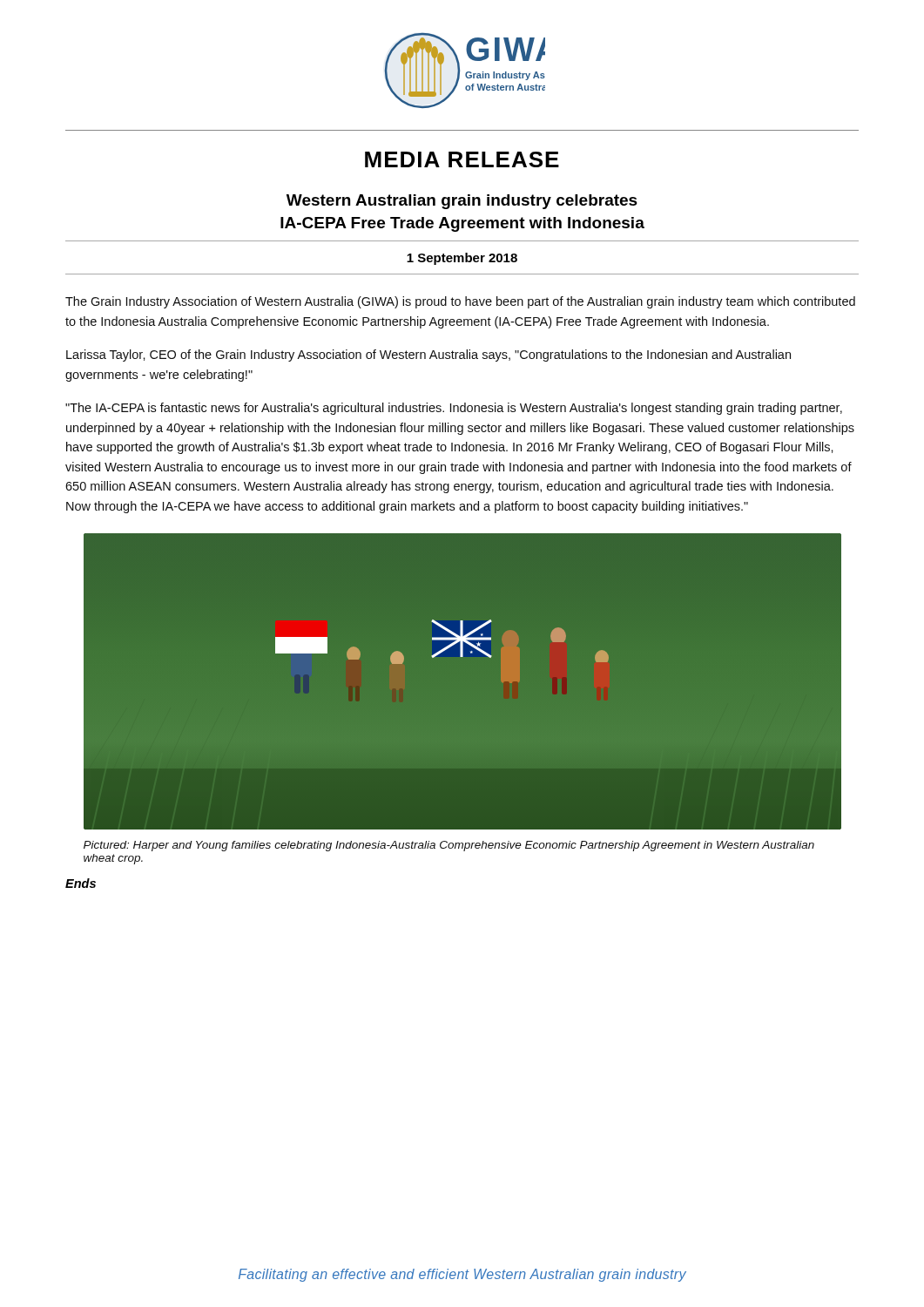
Task: Find the region starting "MEDIA RELEASE"
Action: click(x=462, y=159)
